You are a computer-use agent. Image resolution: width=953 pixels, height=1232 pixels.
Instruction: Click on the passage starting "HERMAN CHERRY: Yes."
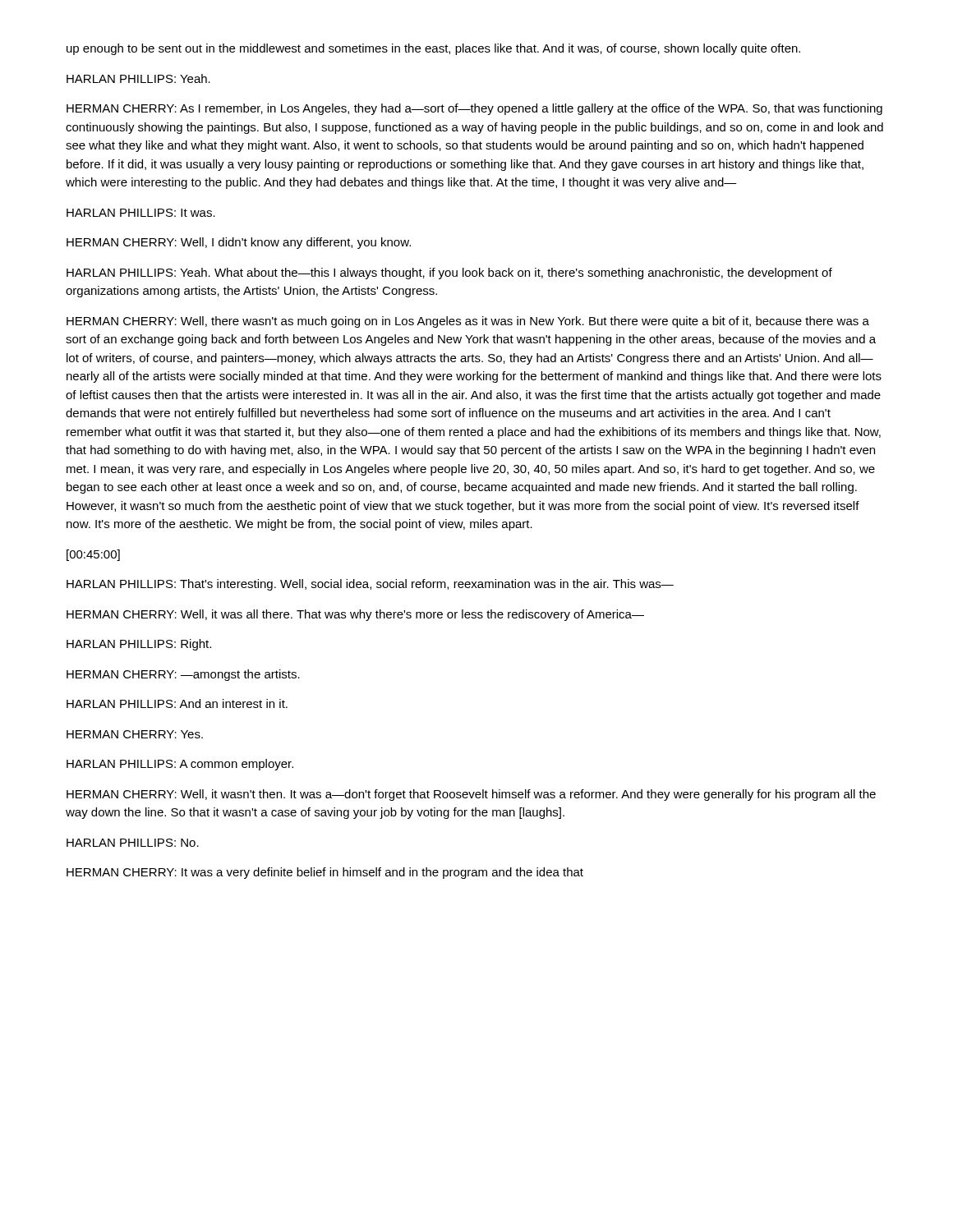(x=135, y=733)
